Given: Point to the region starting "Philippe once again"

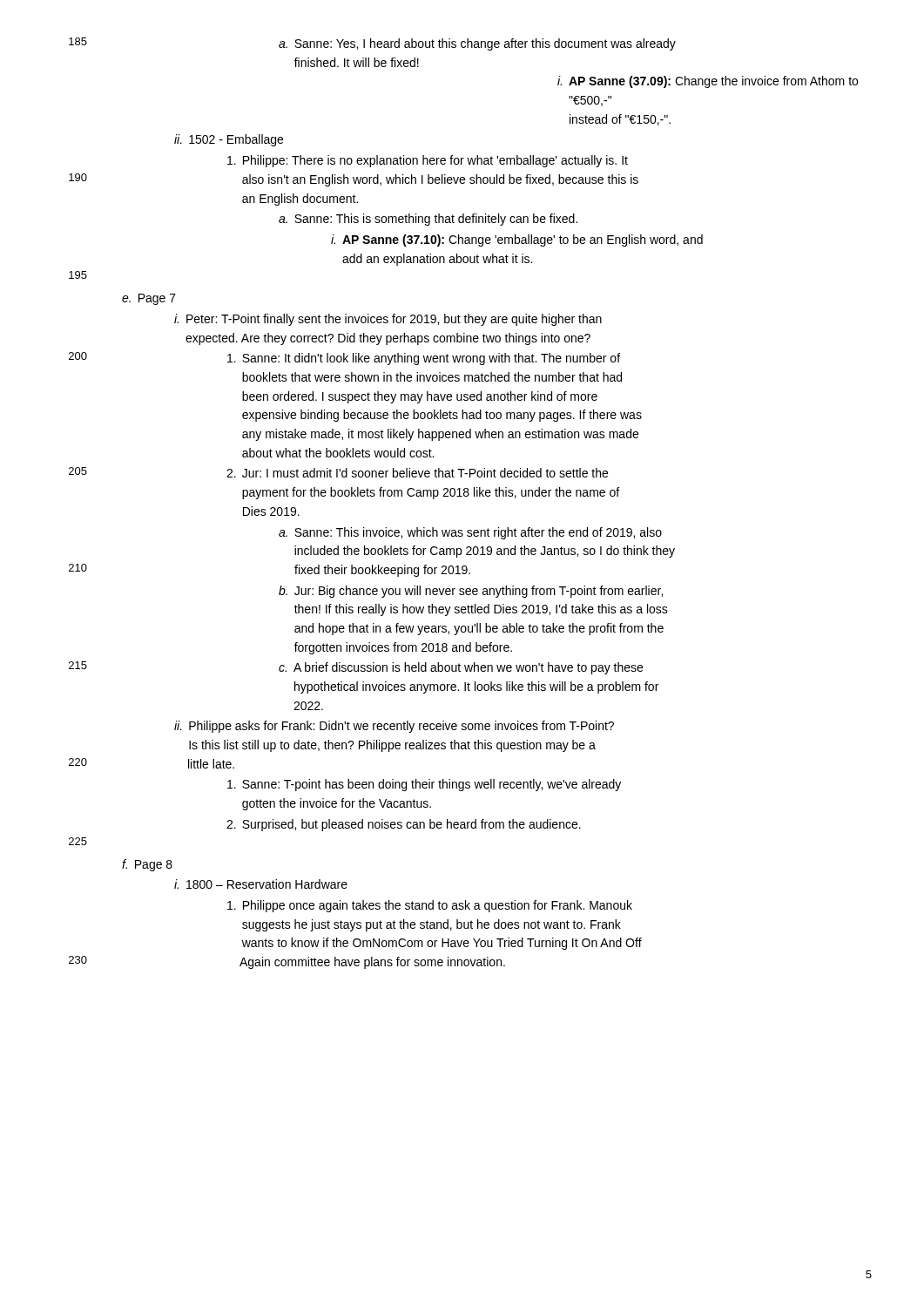Looking at the screenshot, I should (549, 925).
